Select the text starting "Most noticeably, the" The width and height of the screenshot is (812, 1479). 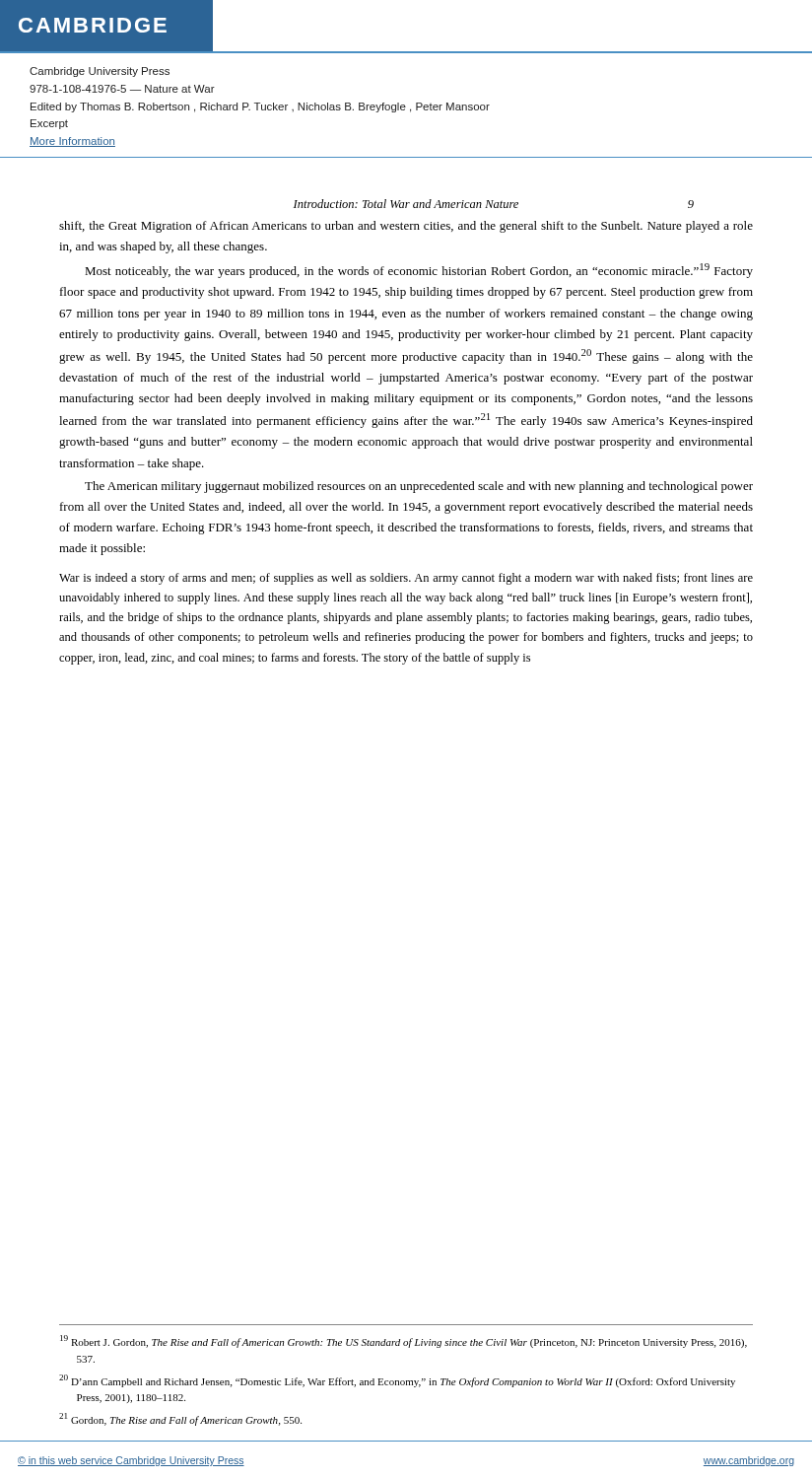coord(406,366)
